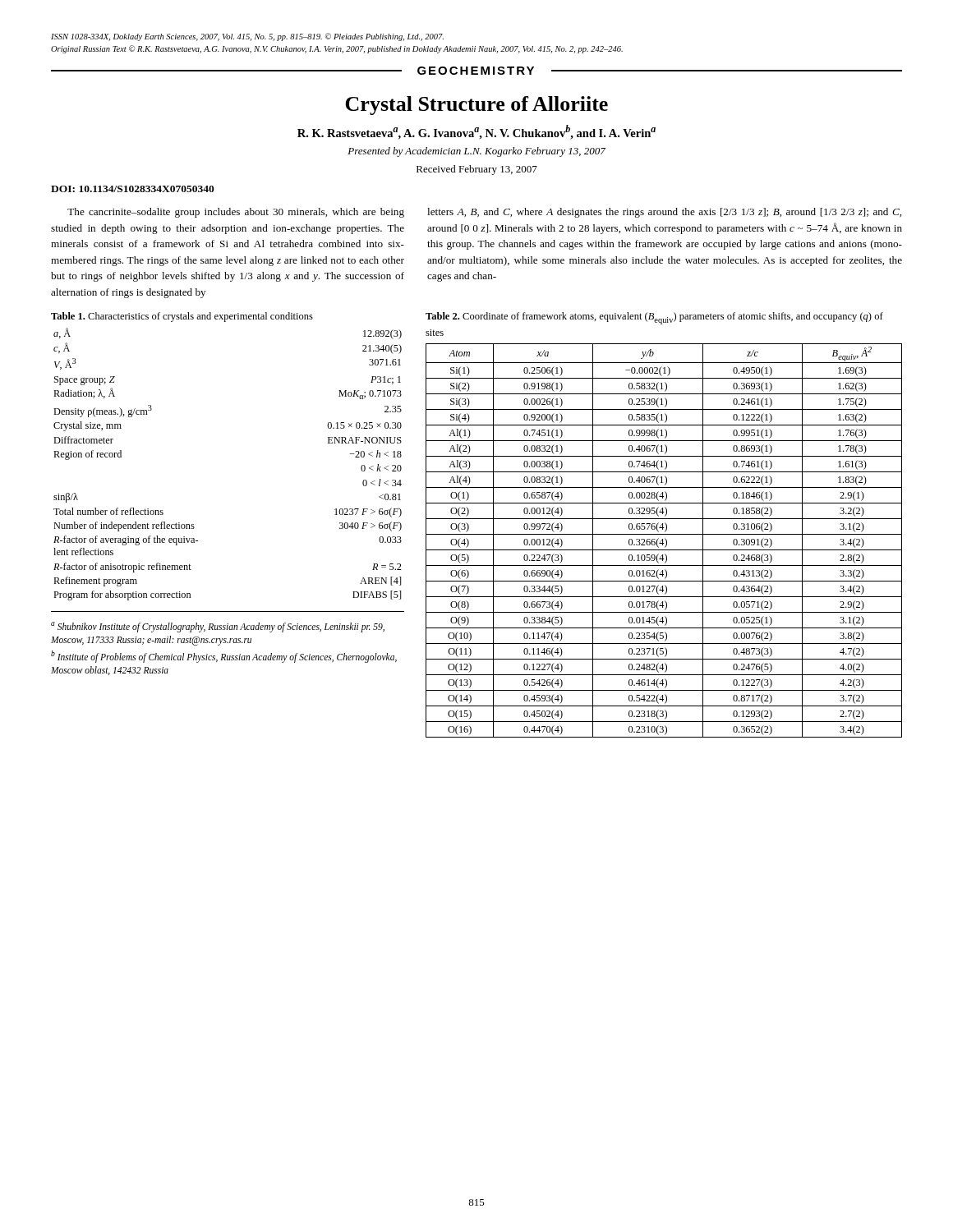
Task: Click where it says "Received February 13, 2007"
Action: (x=476, y=169)
